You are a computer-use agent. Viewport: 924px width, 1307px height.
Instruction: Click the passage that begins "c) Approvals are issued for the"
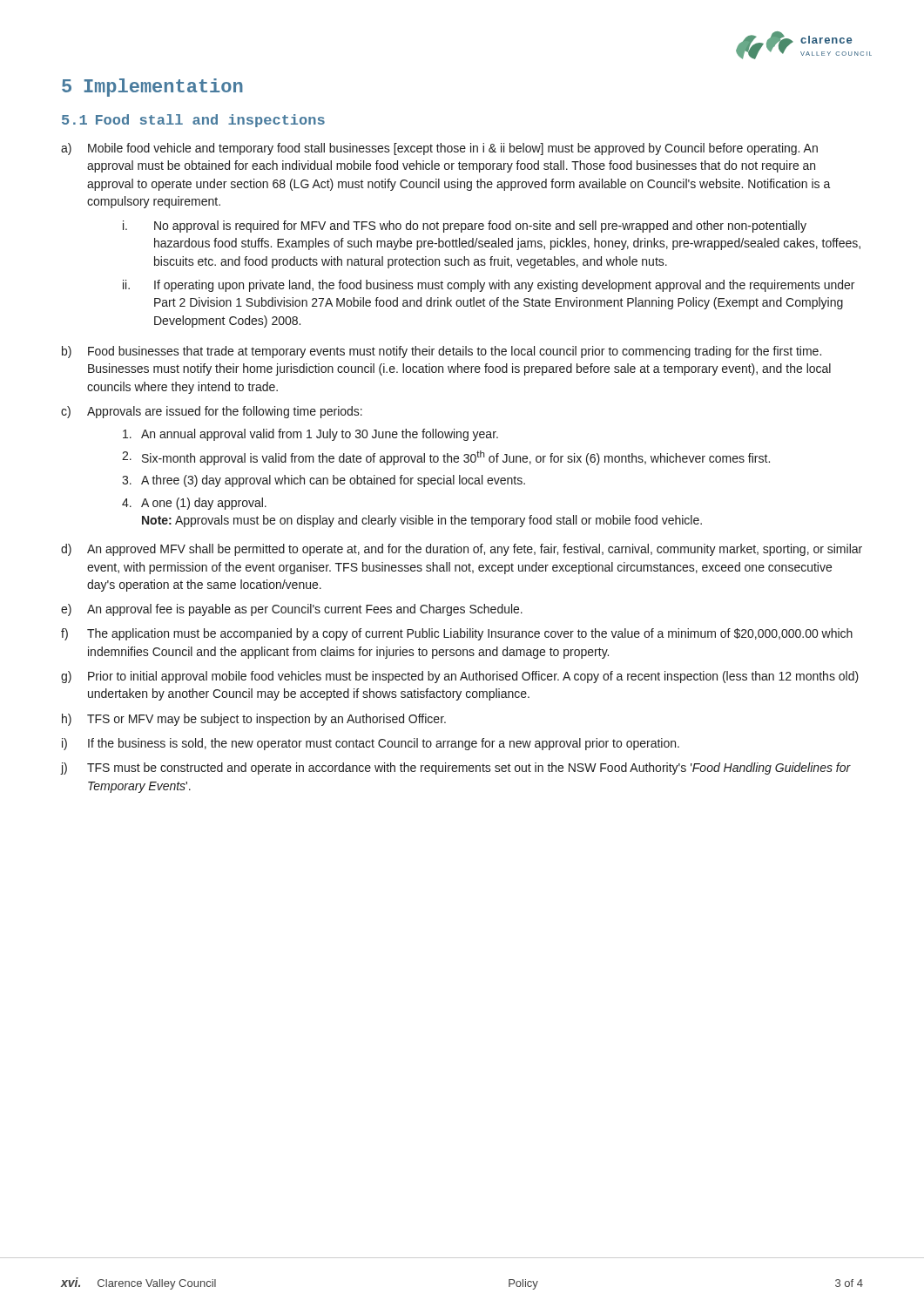pos(416,468)
